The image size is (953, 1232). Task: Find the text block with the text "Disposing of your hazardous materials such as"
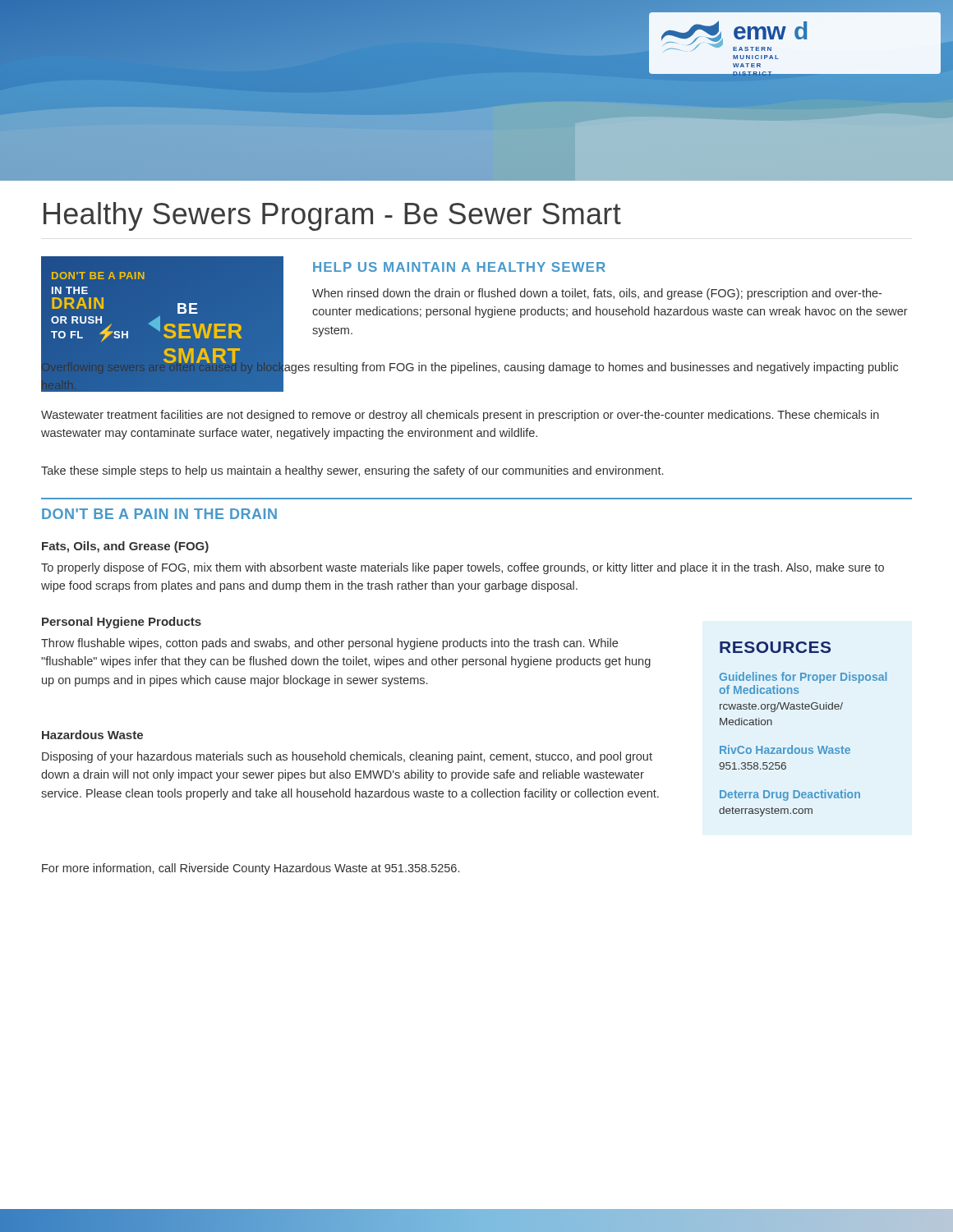click(350, 775)
